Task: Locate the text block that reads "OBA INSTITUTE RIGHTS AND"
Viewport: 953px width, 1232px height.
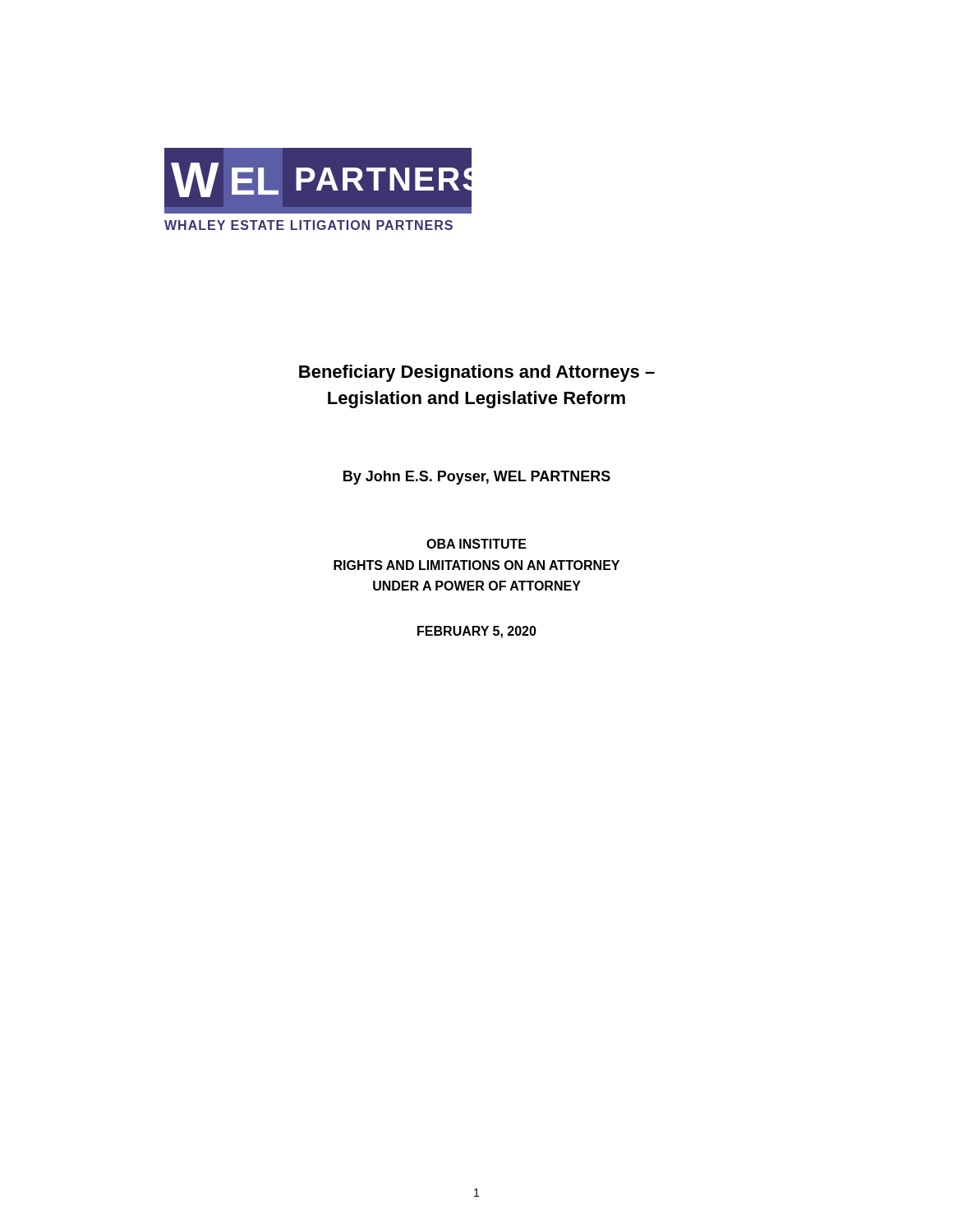Action: (476, 565)
